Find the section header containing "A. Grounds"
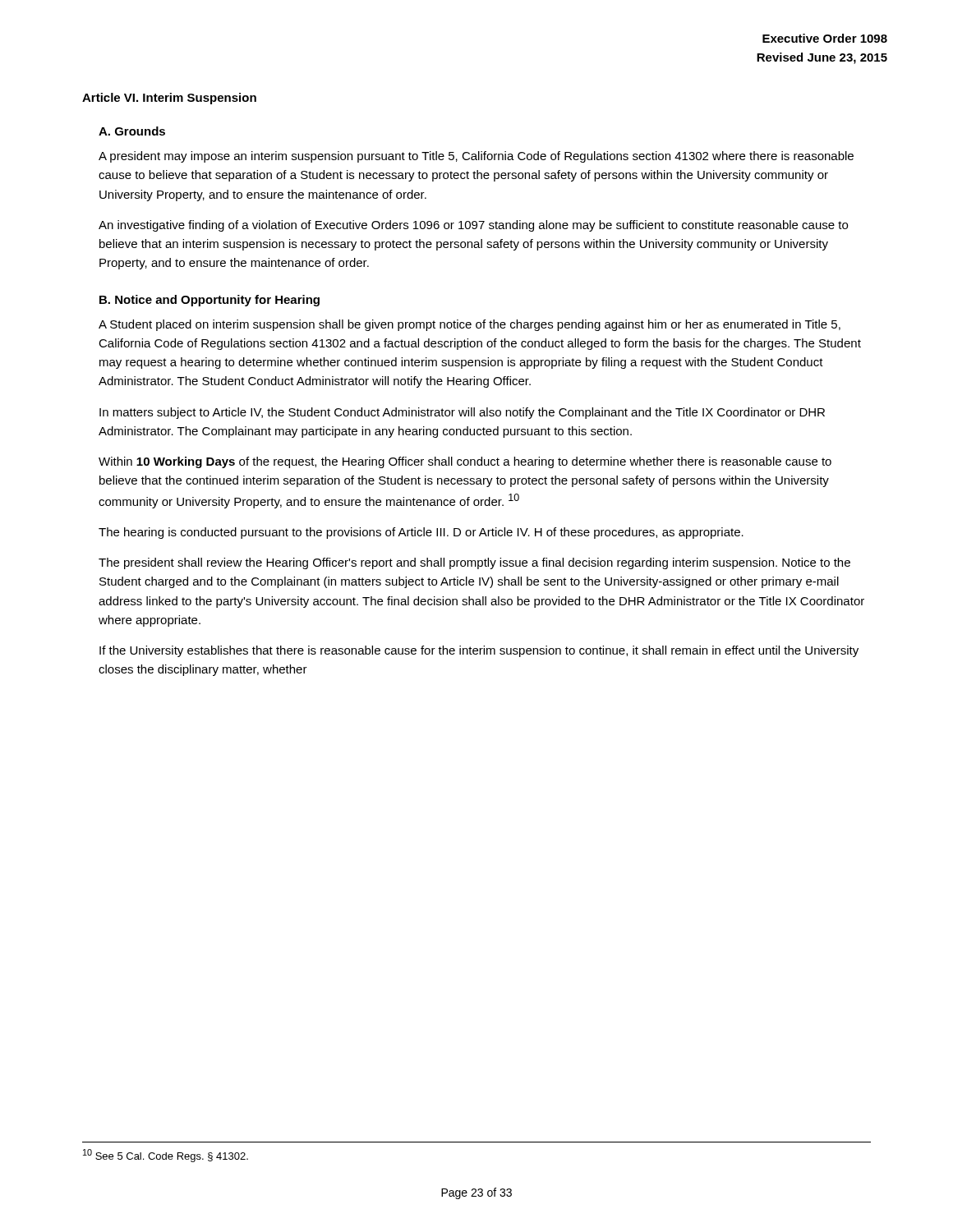The height and width of the screenshot is (1232, 953). (x=132, y=131)
